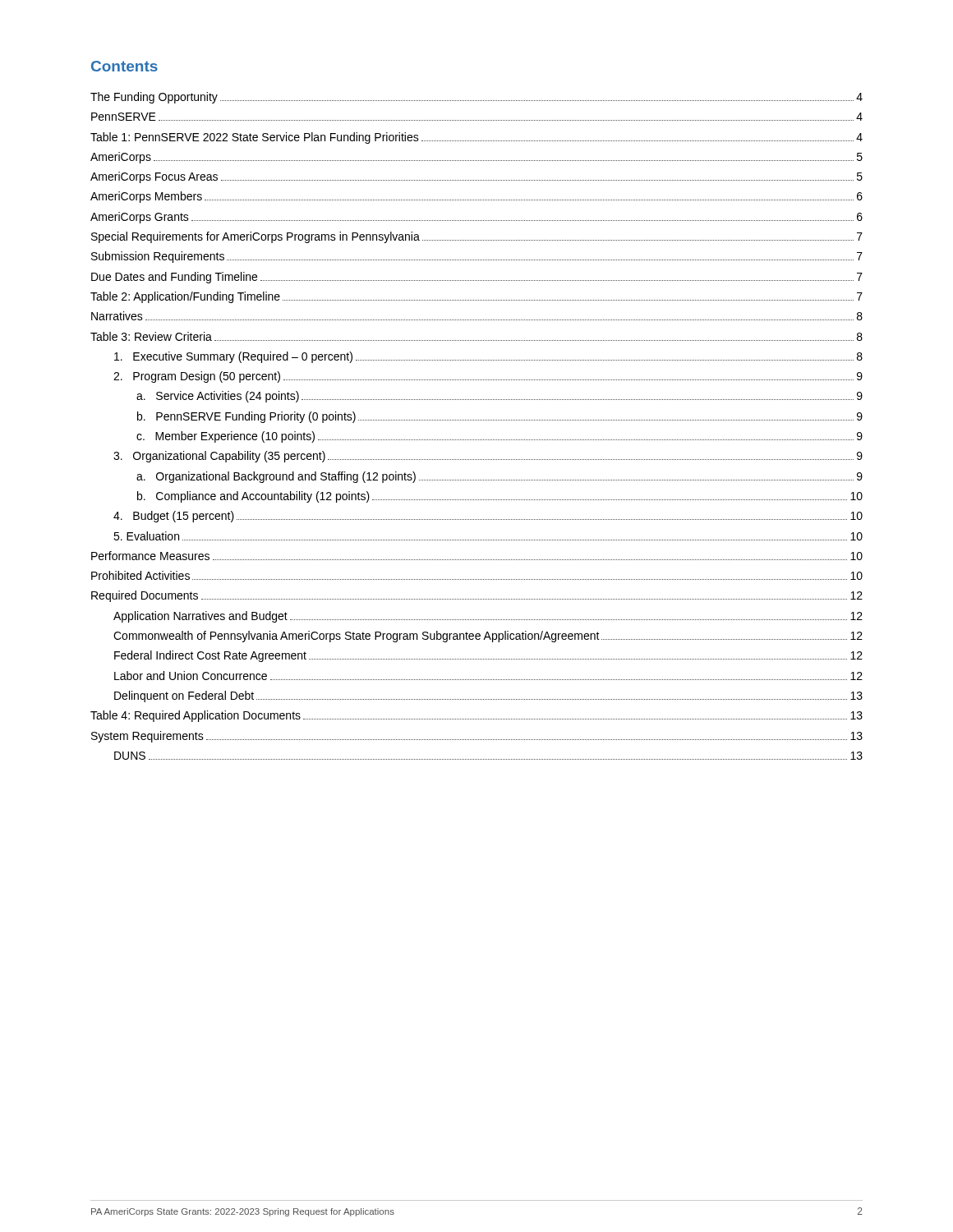953x1232 pixels.
Task: Click on the list item that reads "AmeriCorps 5"
Action: point(476,157)
